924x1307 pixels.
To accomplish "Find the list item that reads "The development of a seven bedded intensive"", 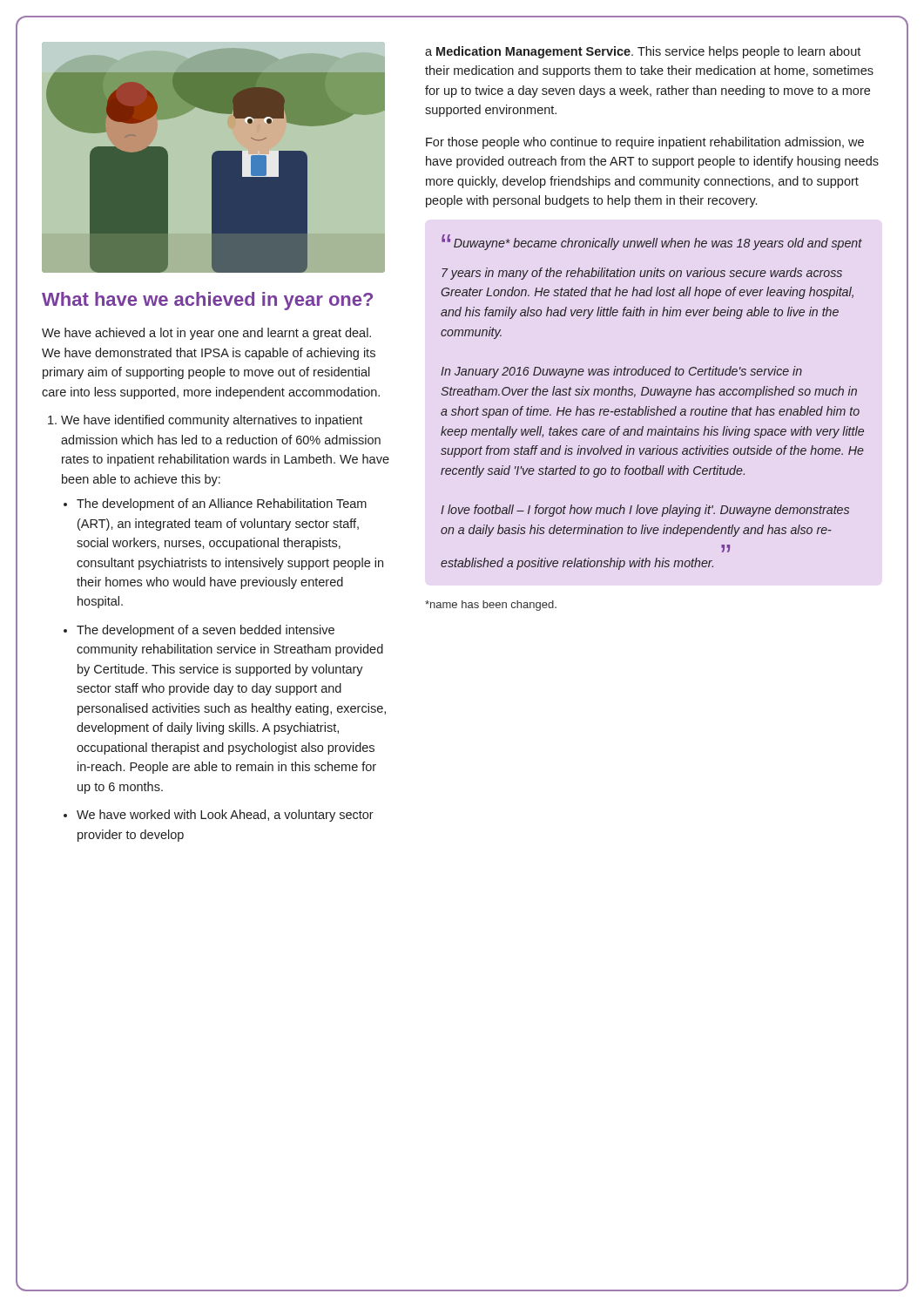I will click(x=232, y=708).
